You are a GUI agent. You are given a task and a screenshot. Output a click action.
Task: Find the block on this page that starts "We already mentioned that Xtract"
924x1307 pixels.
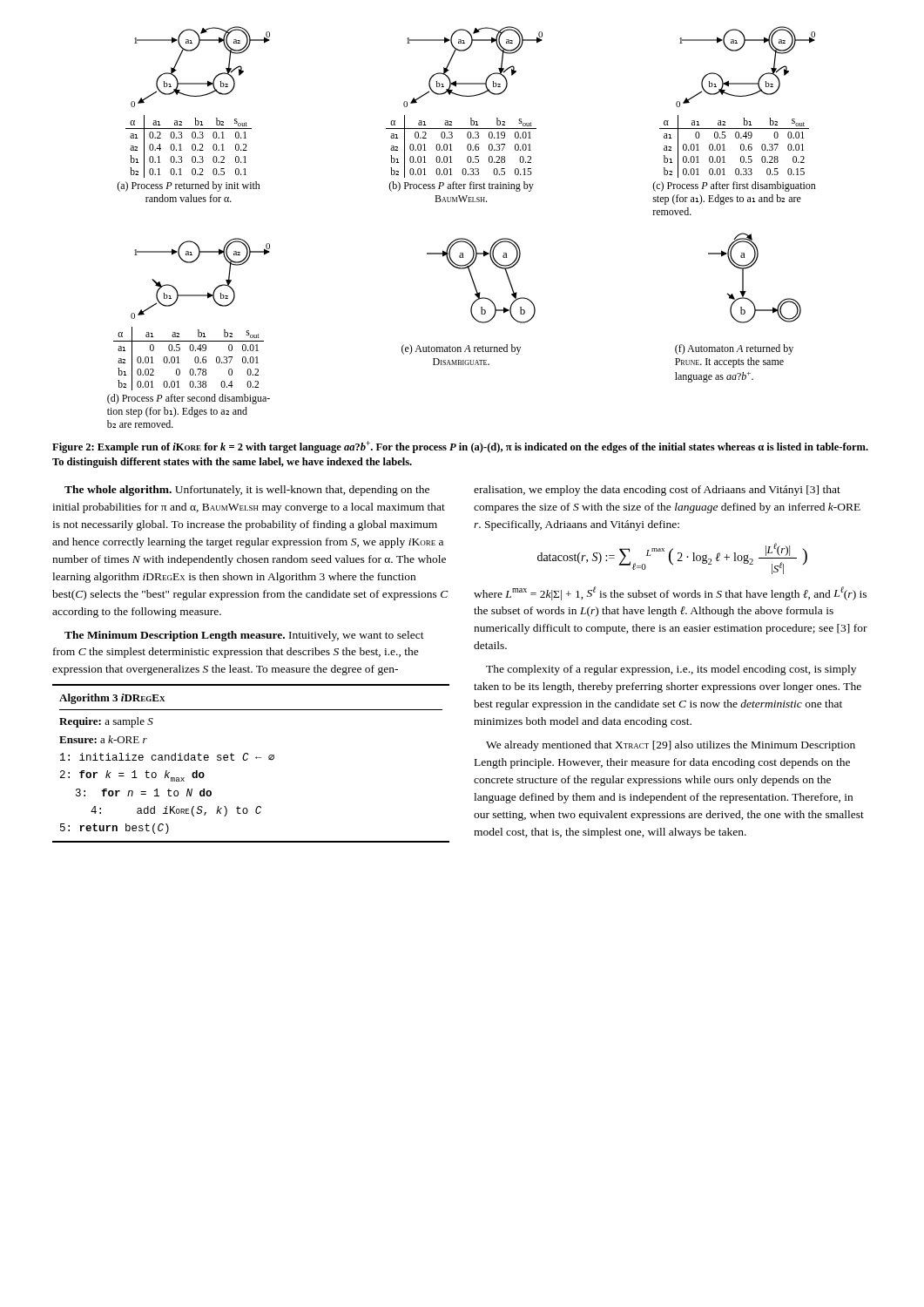click(672, 789)
